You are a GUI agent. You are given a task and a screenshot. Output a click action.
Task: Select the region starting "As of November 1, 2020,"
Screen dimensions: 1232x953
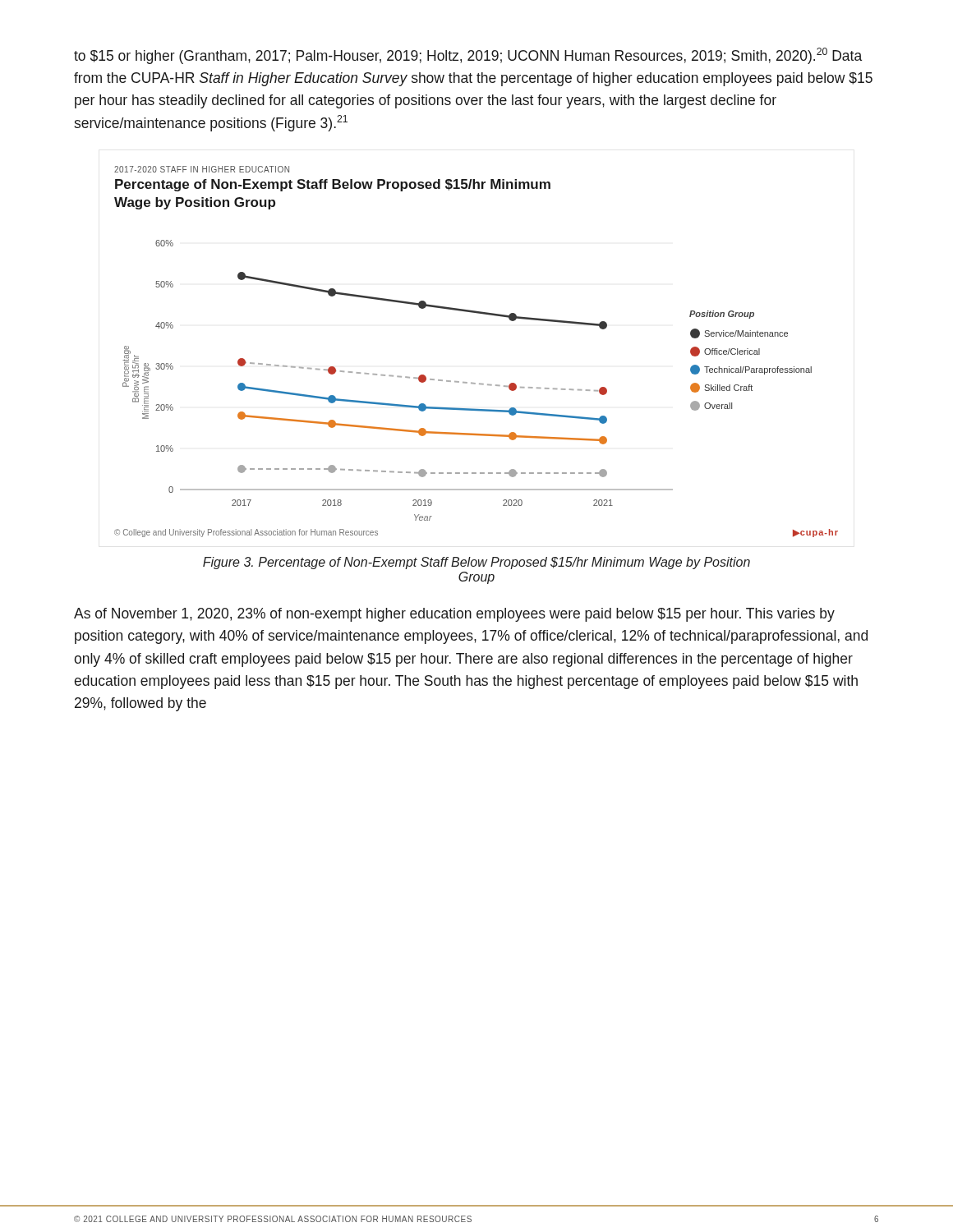point(471,658)
